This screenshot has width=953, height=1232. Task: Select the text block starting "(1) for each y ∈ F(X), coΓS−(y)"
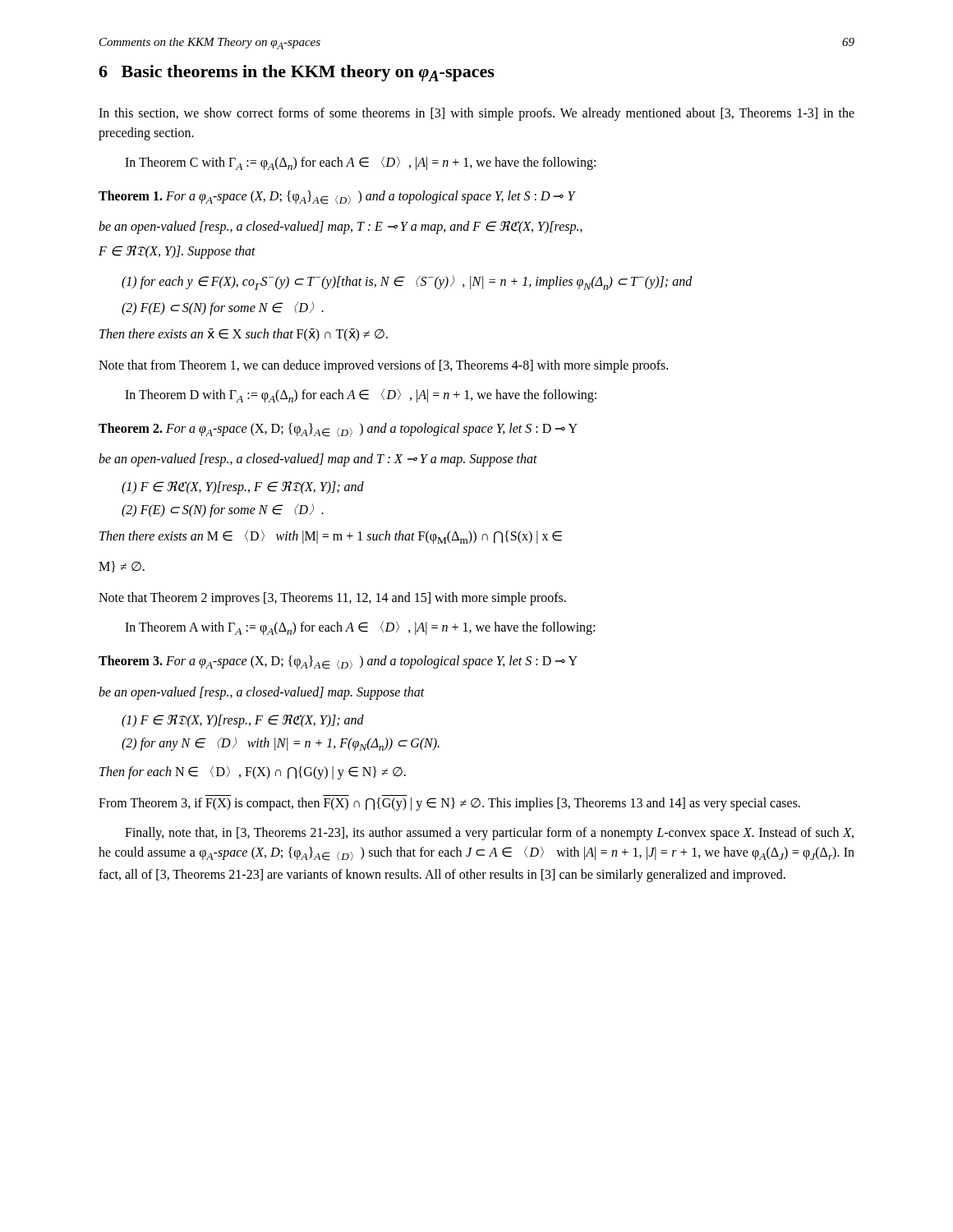(407, 282)
